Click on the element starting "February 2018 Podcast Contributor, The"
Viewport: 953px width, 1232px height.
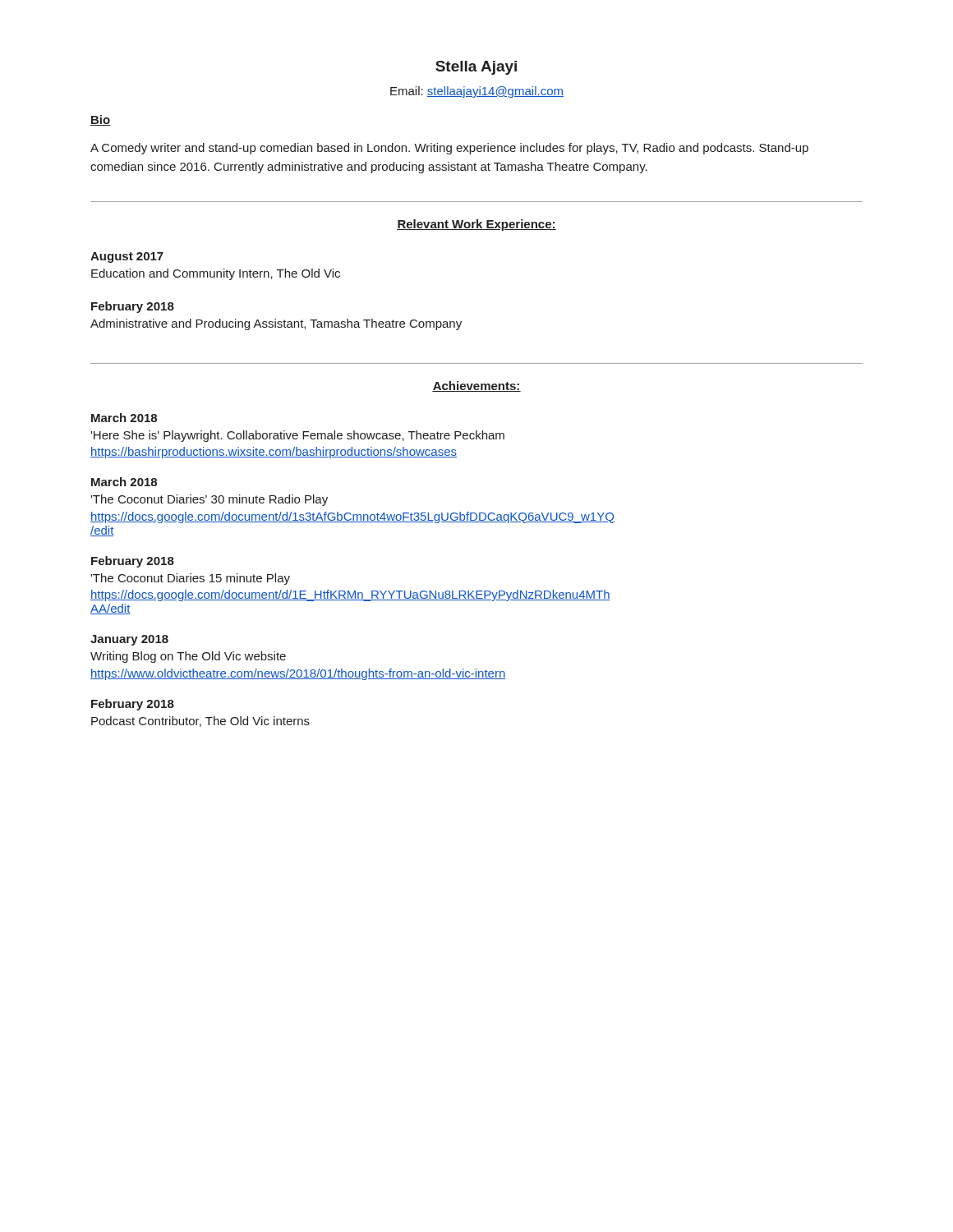click(133, 705)
